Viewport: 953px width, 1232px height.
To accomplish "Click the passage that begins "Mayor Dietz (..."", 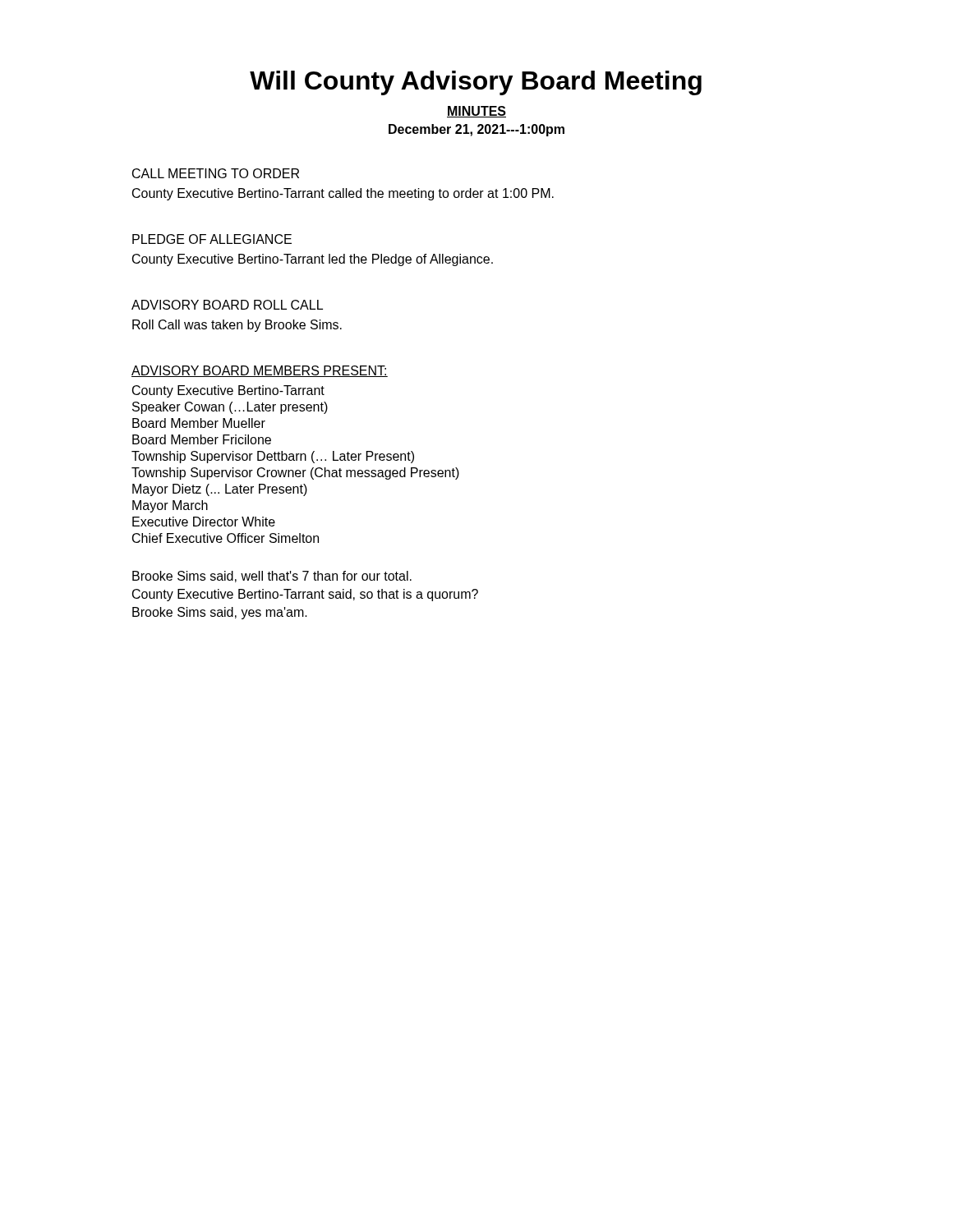I will (x=219, y=489).
